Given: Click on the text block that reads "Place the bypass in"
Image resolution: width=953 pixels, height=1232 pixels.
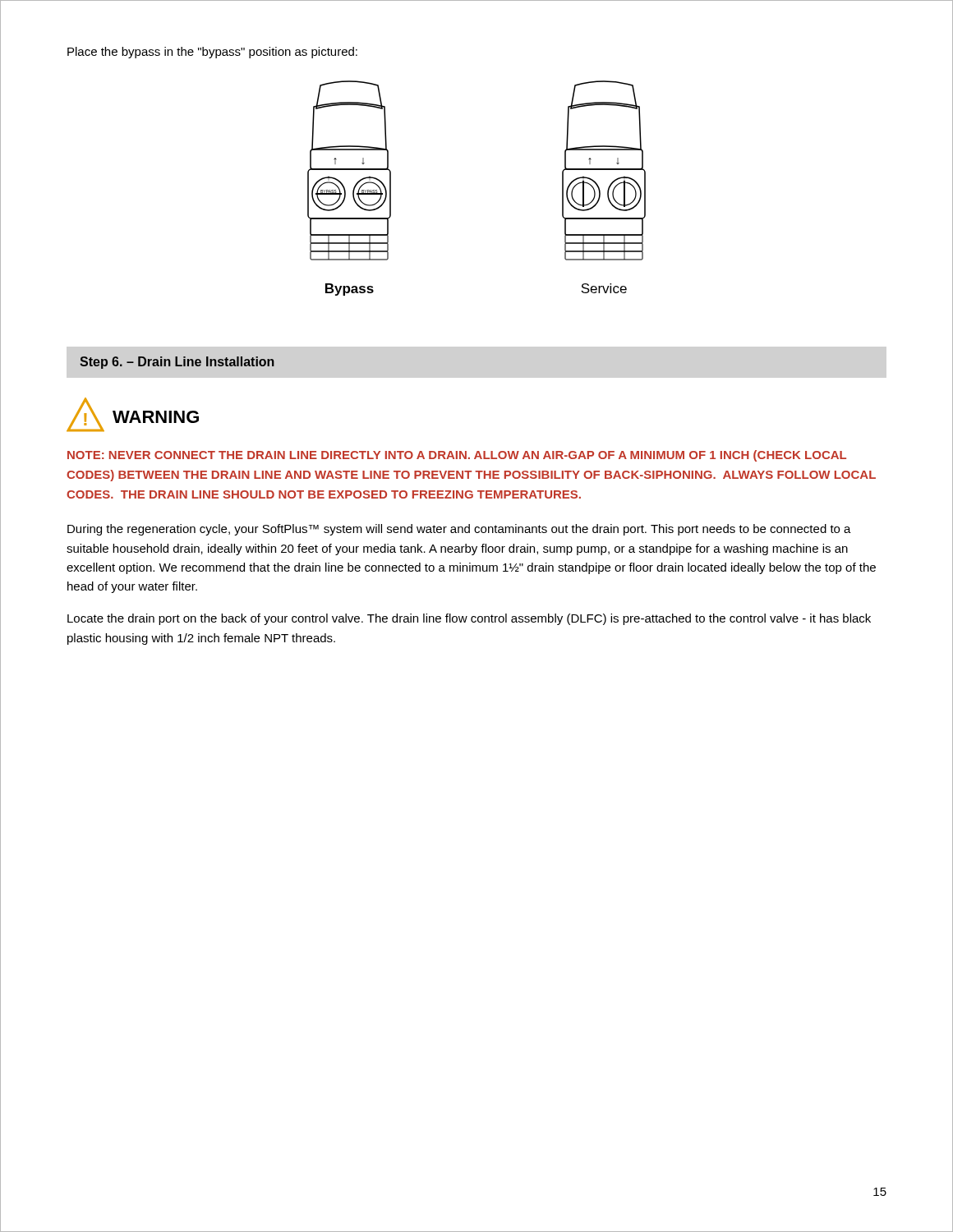Looking at the screenshot, I should [x=212, y=51].
